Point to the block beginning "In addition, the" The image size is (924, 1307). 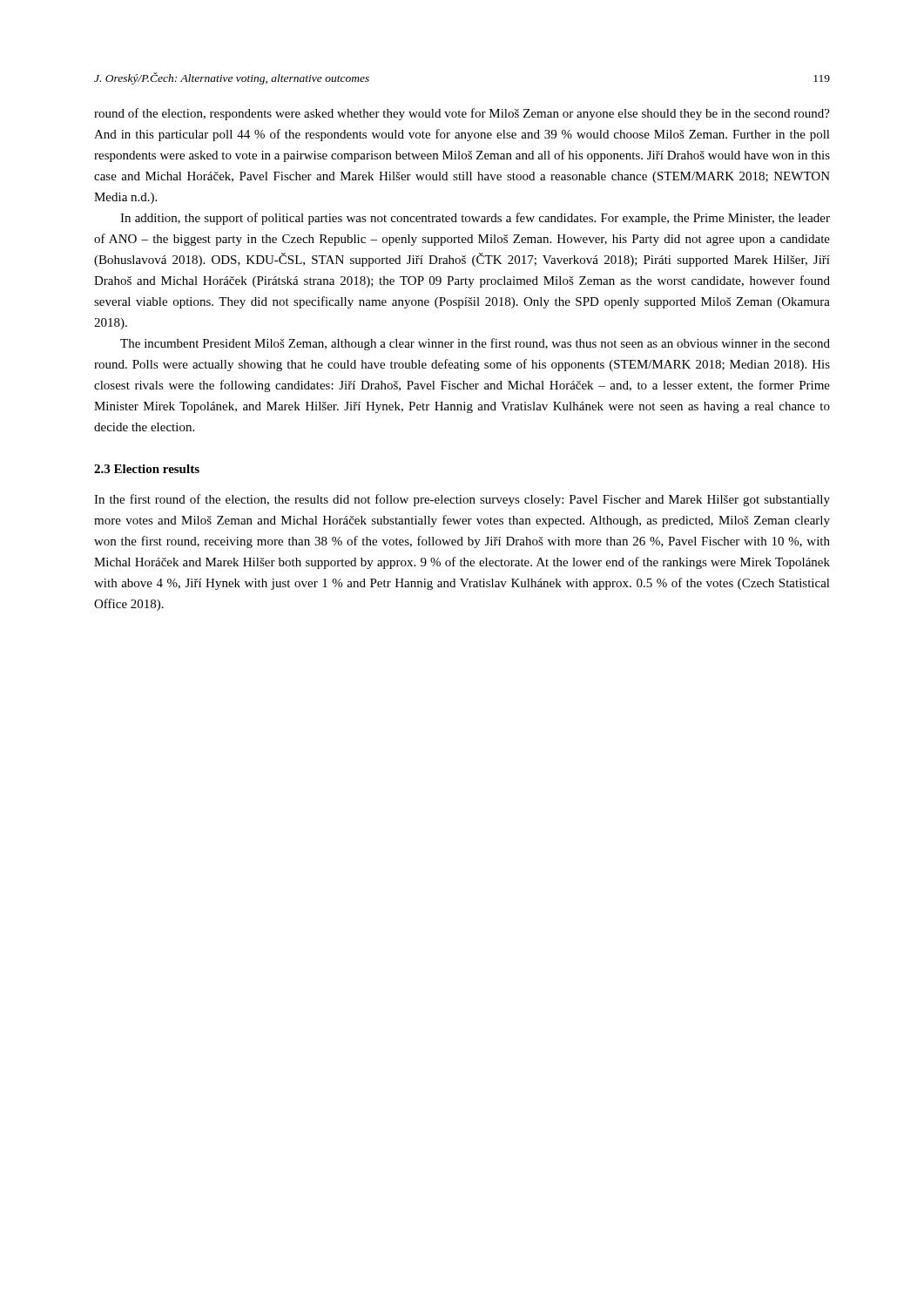(x=462, y=270)
